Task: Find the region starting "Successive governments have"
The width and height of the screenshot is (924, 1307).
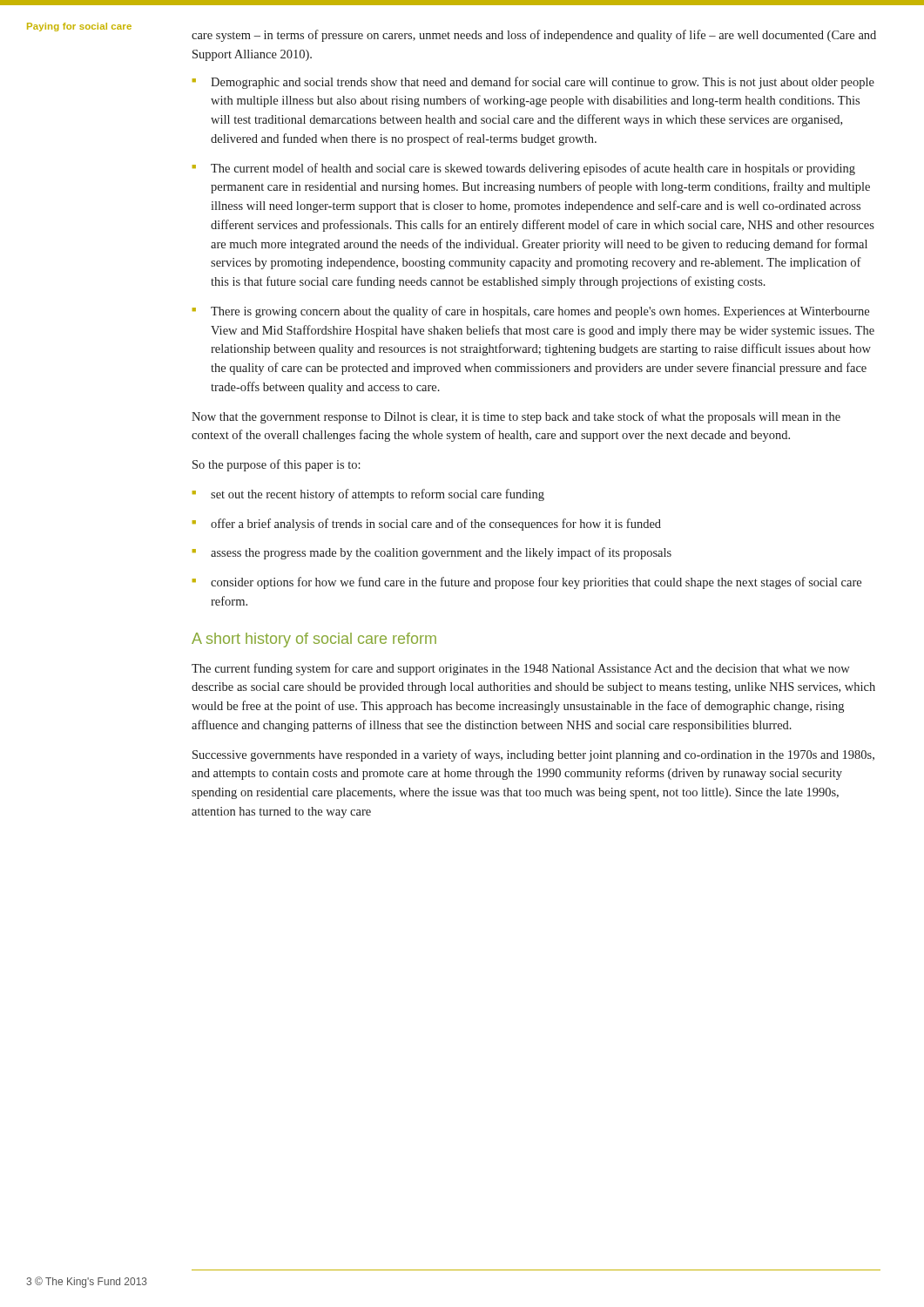Action: tap(533, 783)
